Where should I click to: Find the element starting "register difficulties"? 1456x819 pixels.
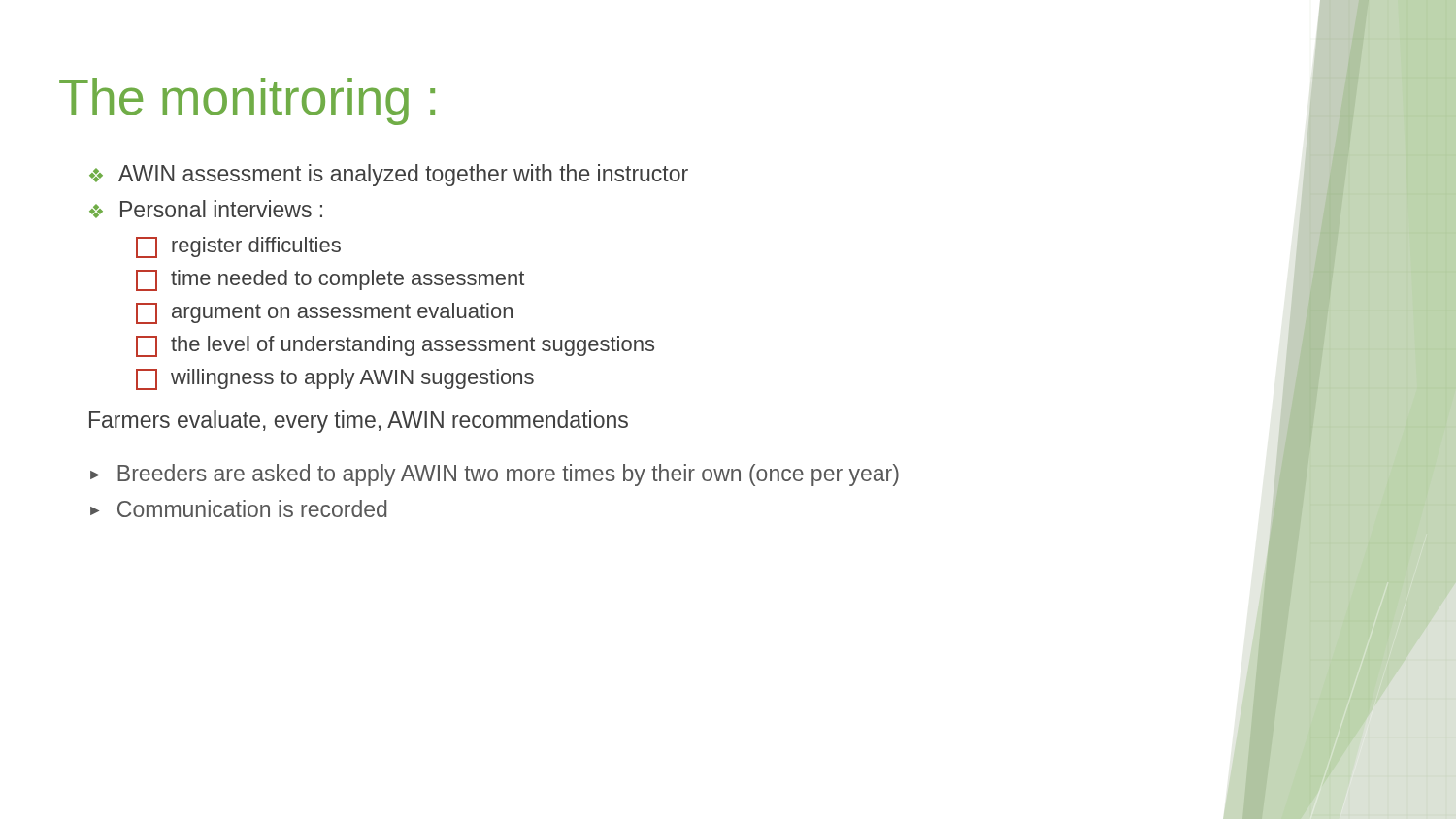coord(239,246)
